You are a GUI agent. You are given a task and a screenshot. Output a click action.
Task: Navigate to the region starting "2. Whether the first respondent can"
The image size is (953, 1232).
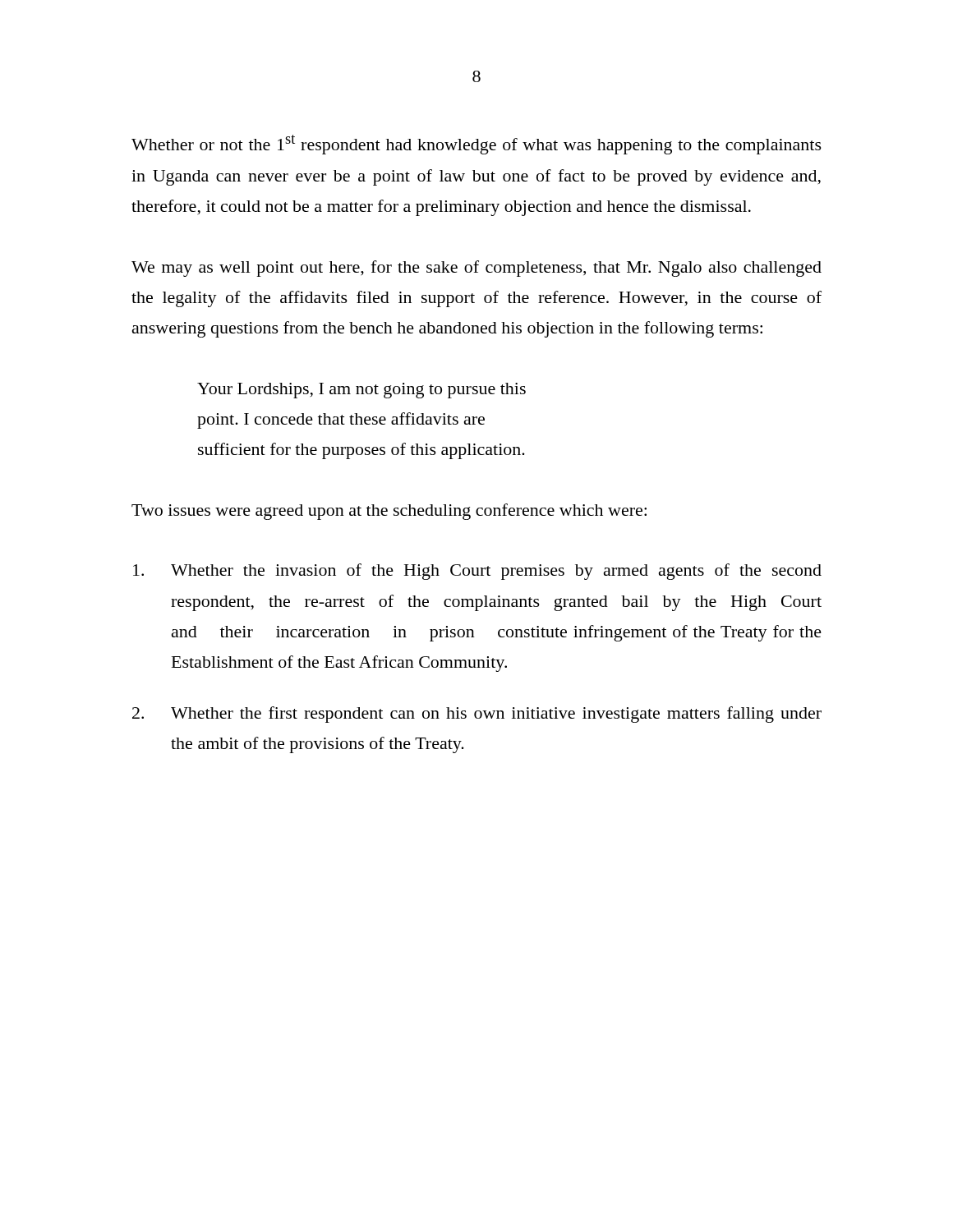coord(476,728)
